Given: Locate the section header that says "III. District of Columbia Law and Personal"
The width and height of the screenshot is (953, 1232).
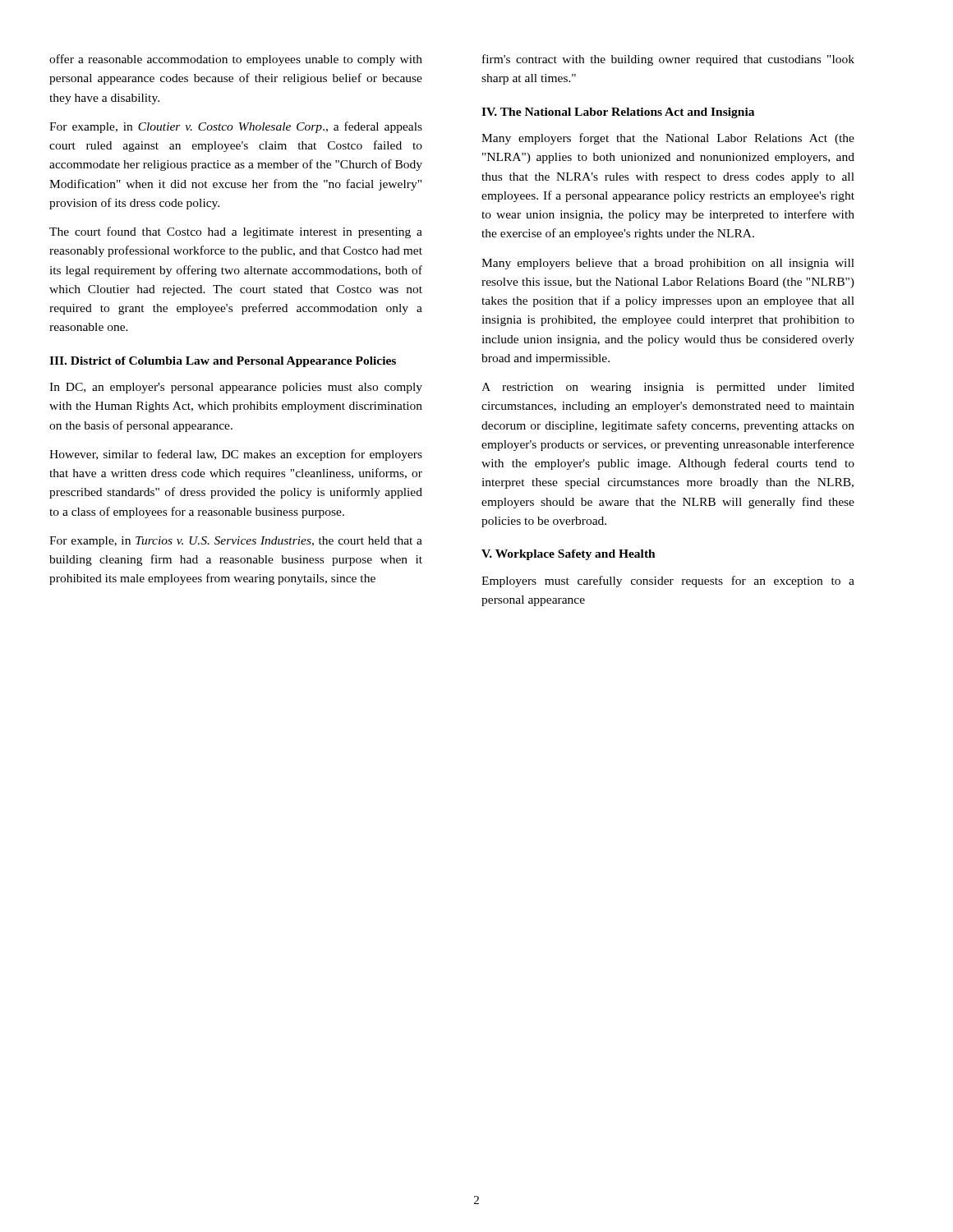Looking at the screenshot, I should 236,360.
